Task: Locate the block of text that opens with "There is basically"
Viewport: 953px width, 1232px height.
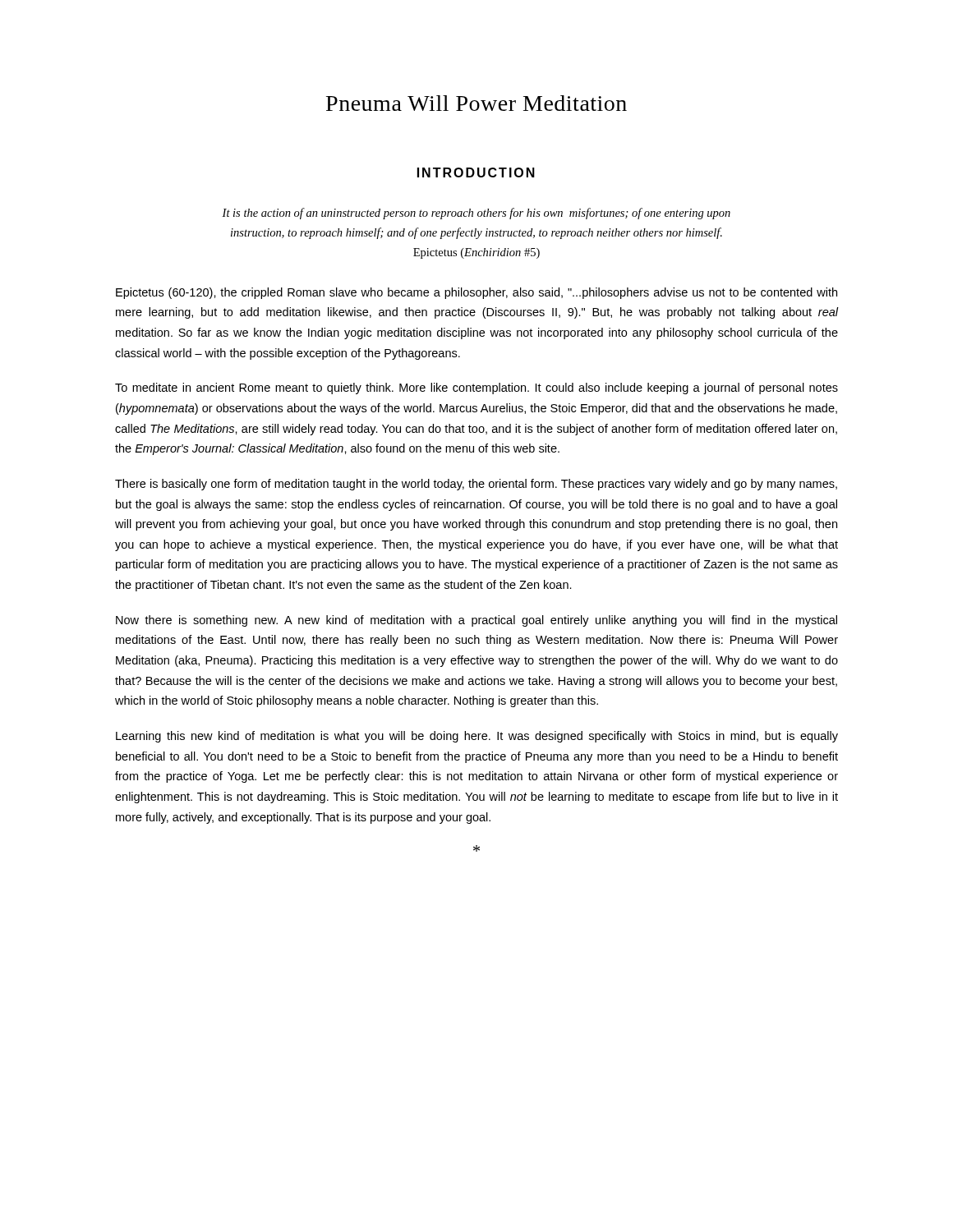Action: 476,534
